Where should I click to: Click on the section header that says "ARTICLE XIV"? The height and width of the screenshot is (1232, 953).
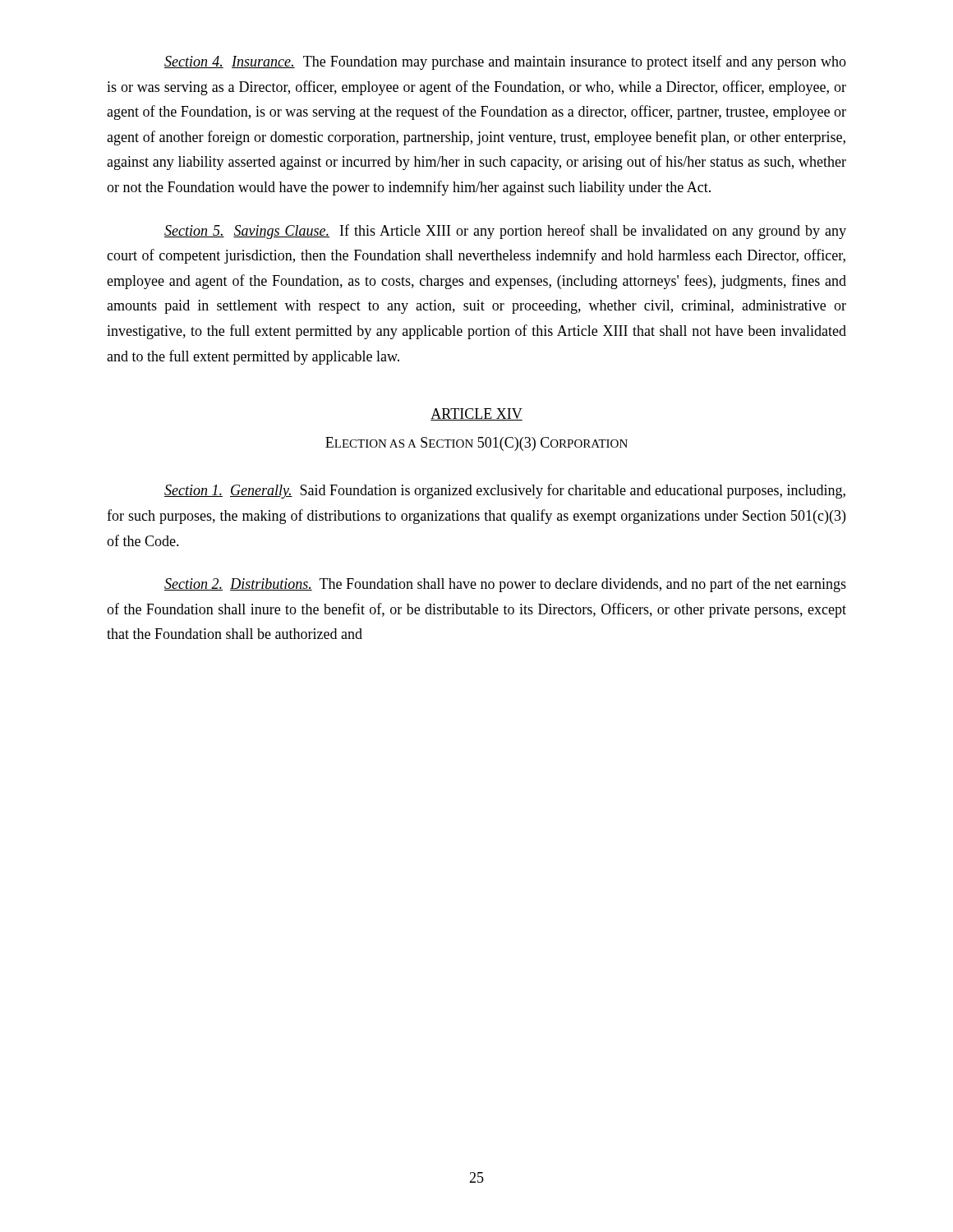tap(476, 414)
